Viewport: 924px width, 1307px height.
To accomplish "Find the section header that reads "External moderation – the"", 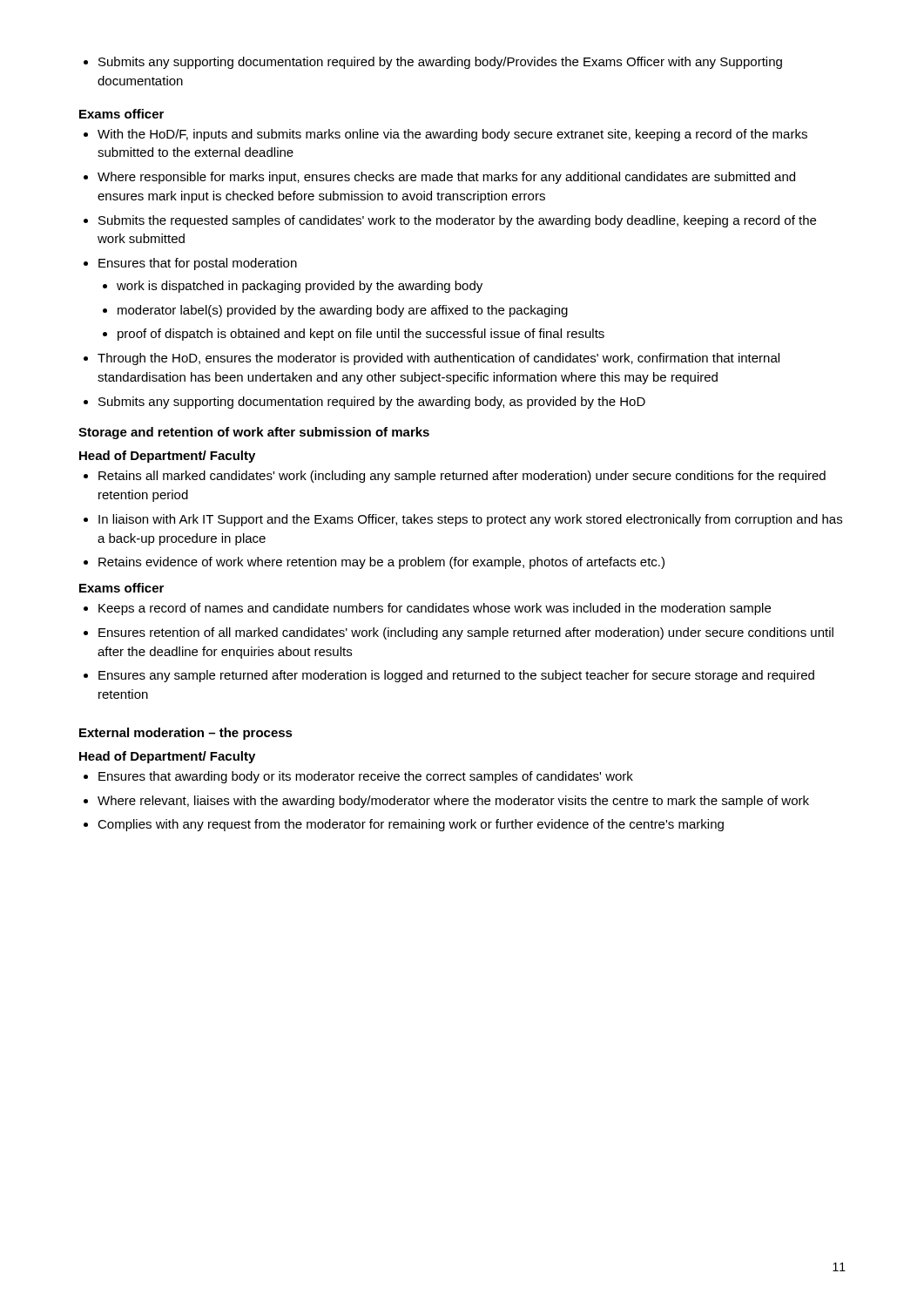I will 185,732.
